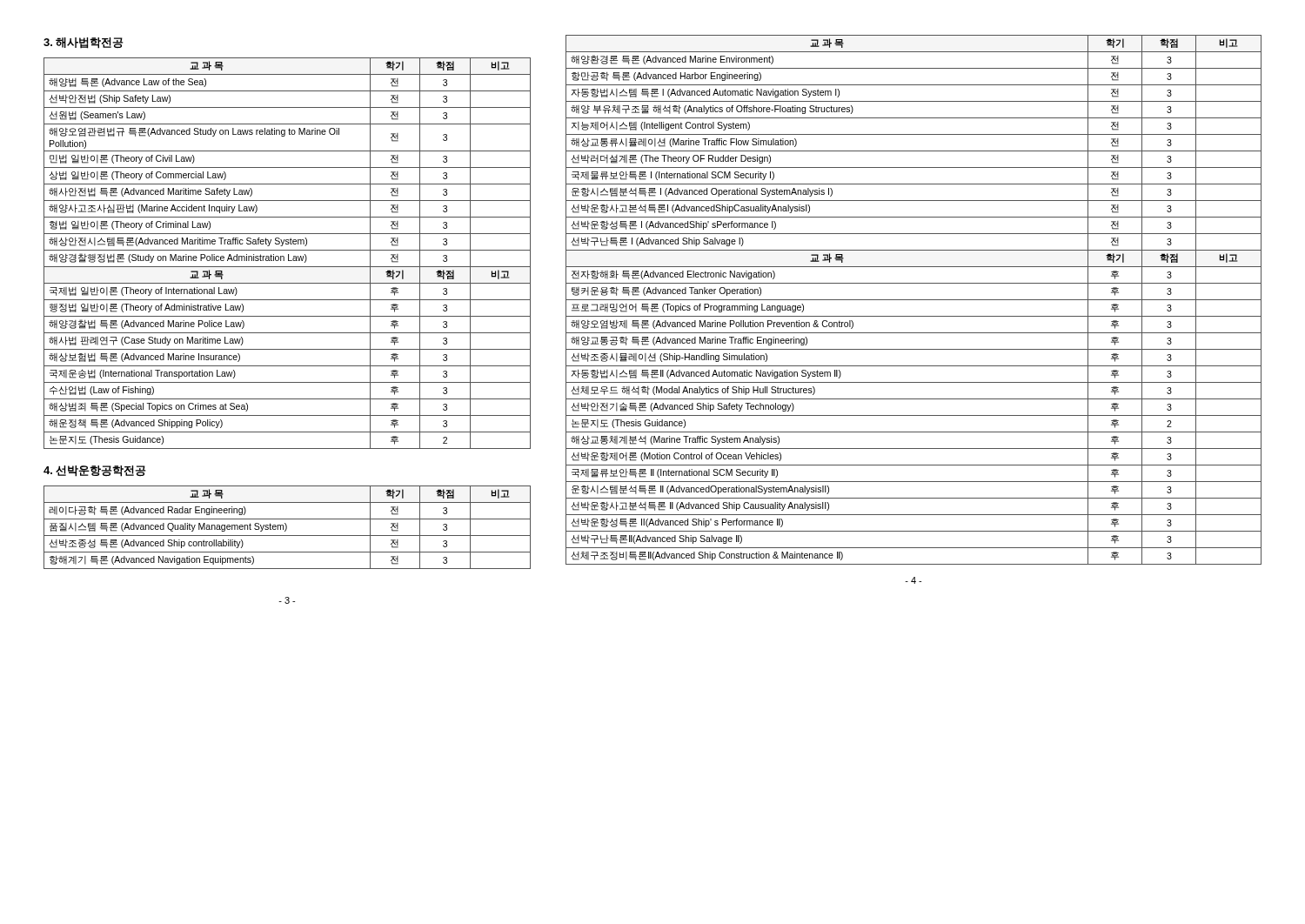1305x924 pixels.
Task: Locate the table with the text "자동항법시스템 특론 I (Advanced"
Action: pos(914,300)
